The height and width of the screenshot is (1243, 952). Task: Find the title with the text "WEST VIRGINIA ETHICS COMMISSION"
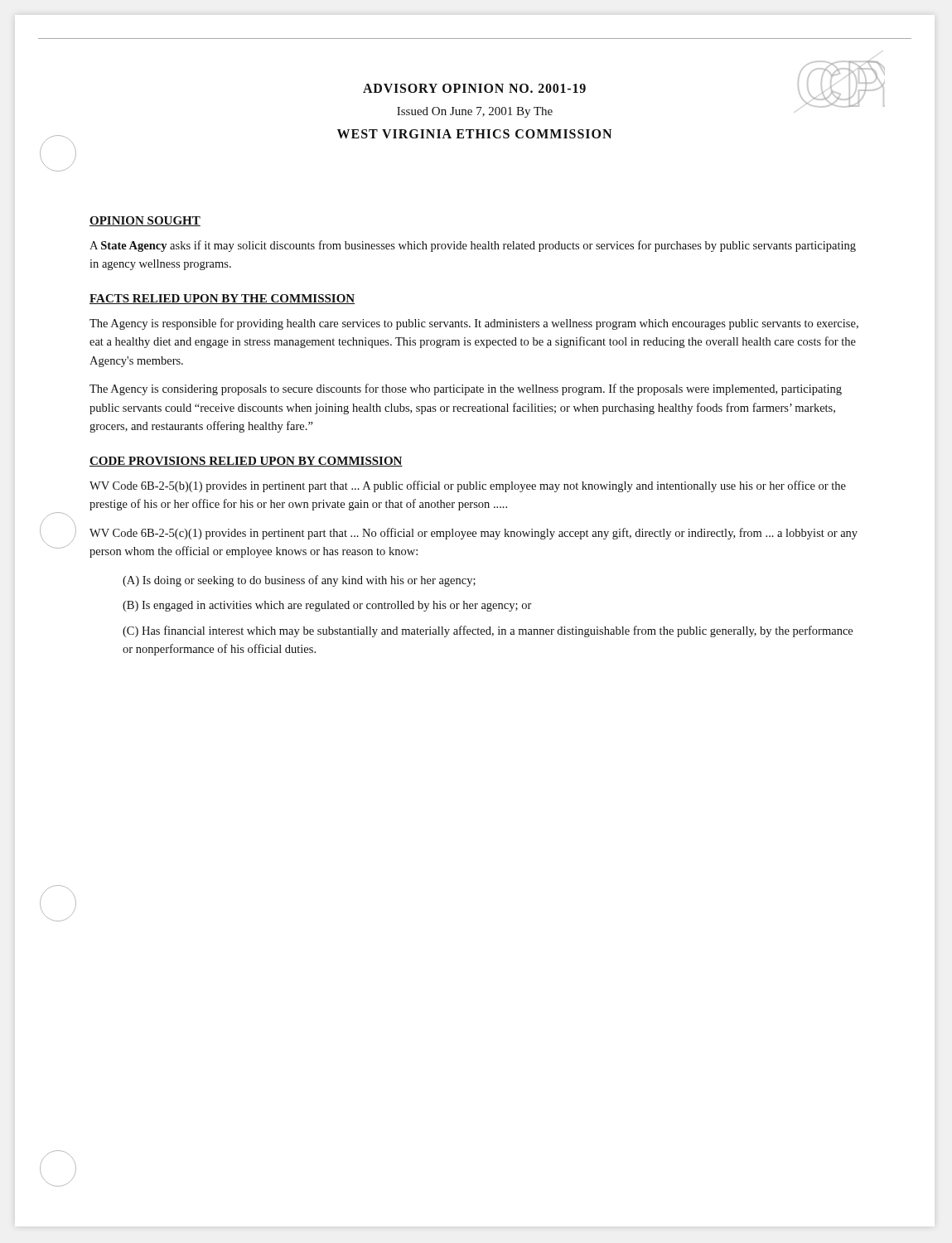475,134
